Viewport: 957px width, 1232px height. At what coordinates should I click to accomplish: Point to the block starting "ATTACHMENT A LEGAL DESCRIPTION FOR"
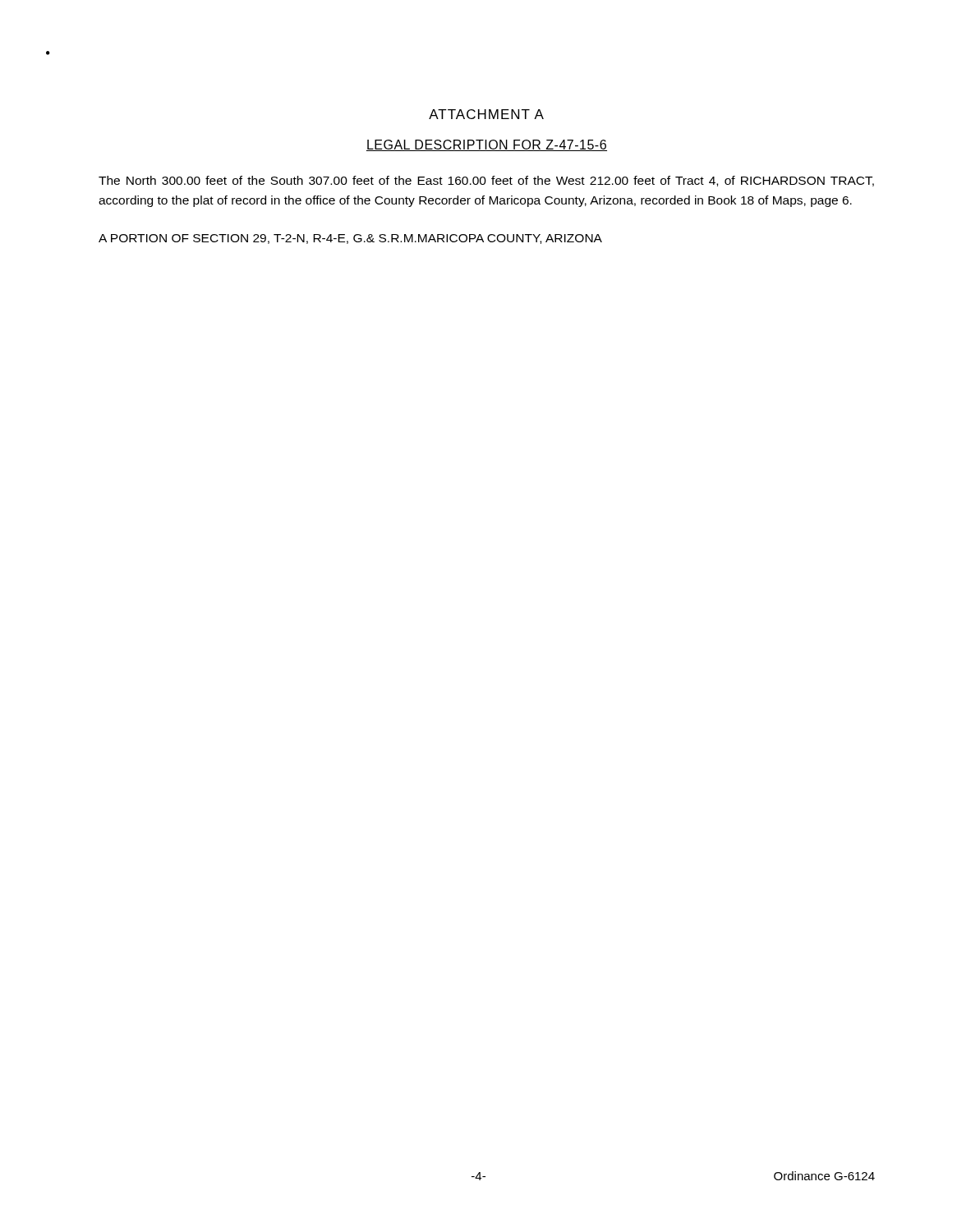pos(487,130)
